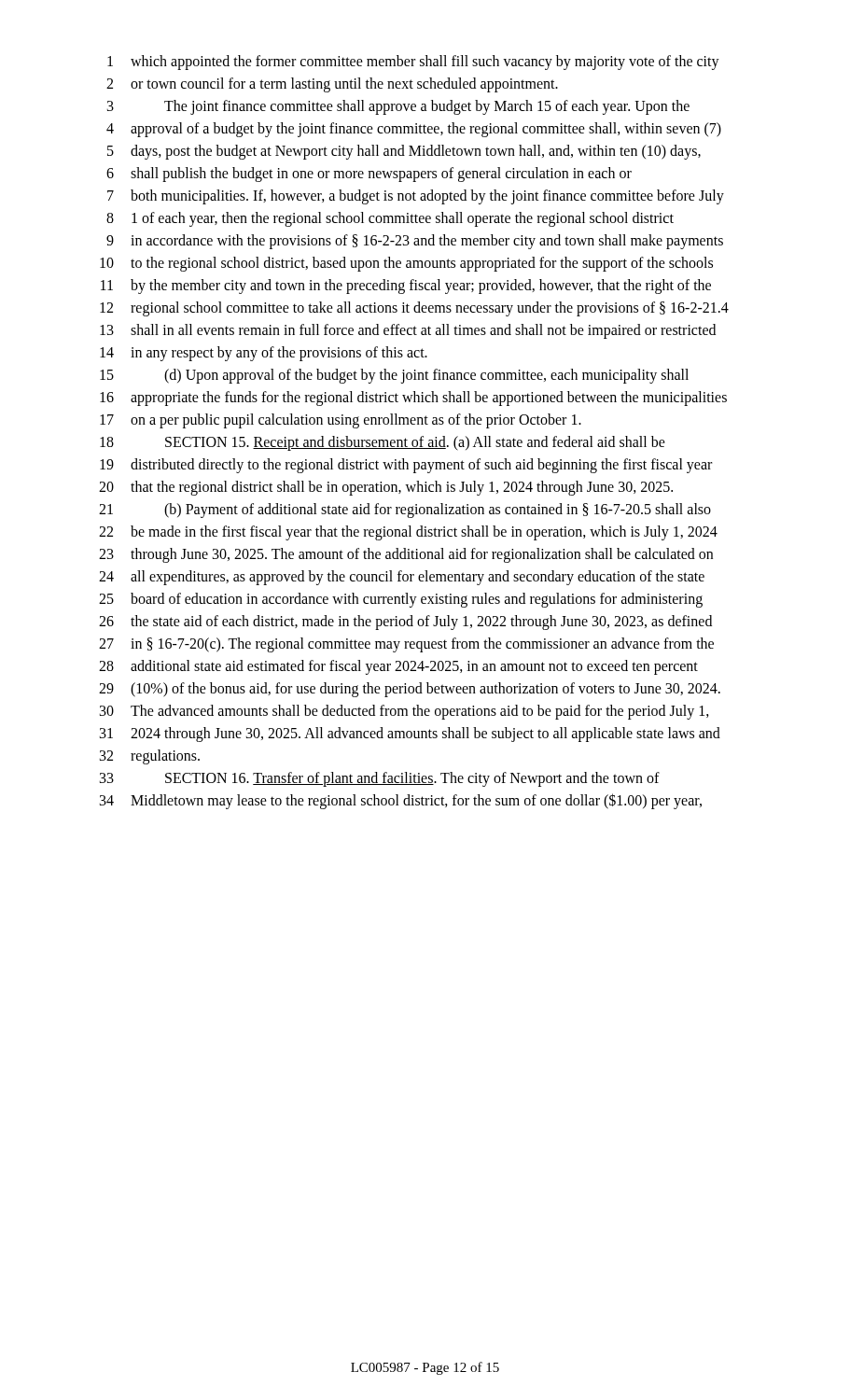This screenshot has width=850, height=1400.
Task: Where is the passage that starts "5 days, post the budget"?
Action: point(425,151)
